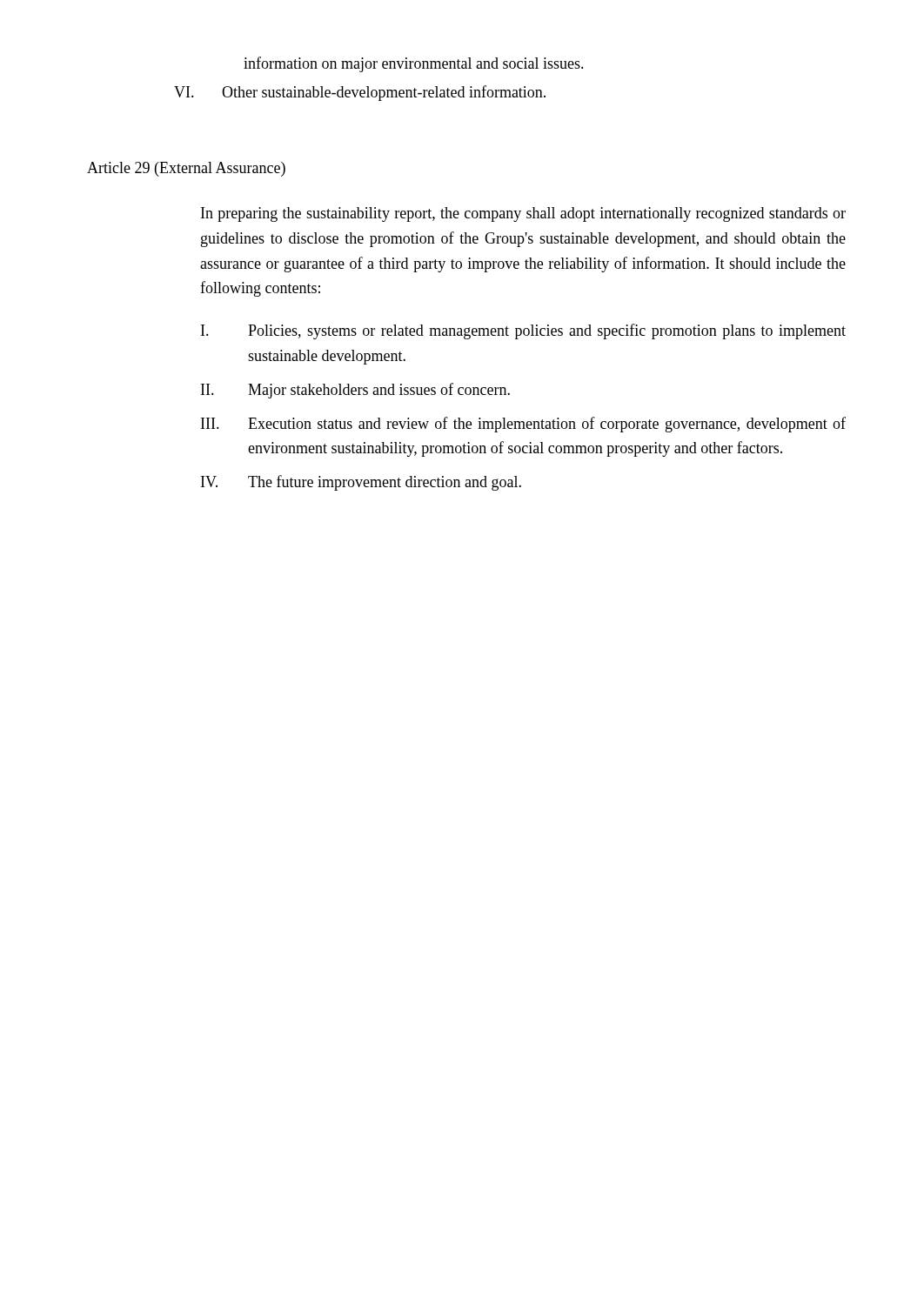924x1305 pixels.
Task: Click the passage that begins "III. Execution status and review"
Action: pyautogui.click(x=523, y=436)
